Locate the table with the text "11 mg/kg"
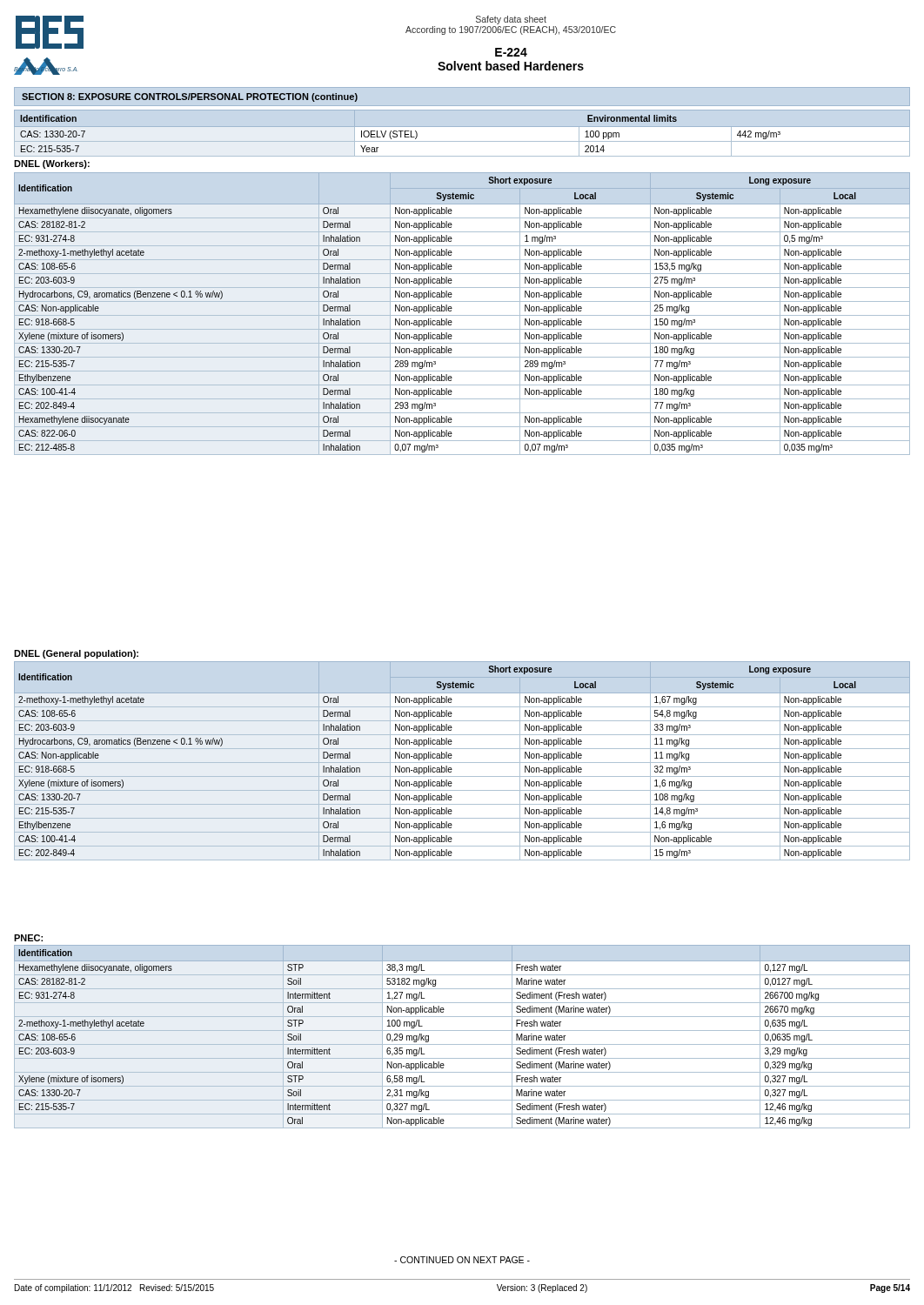This screenshot has height=1305, width=924. click(x=462, y=761)
